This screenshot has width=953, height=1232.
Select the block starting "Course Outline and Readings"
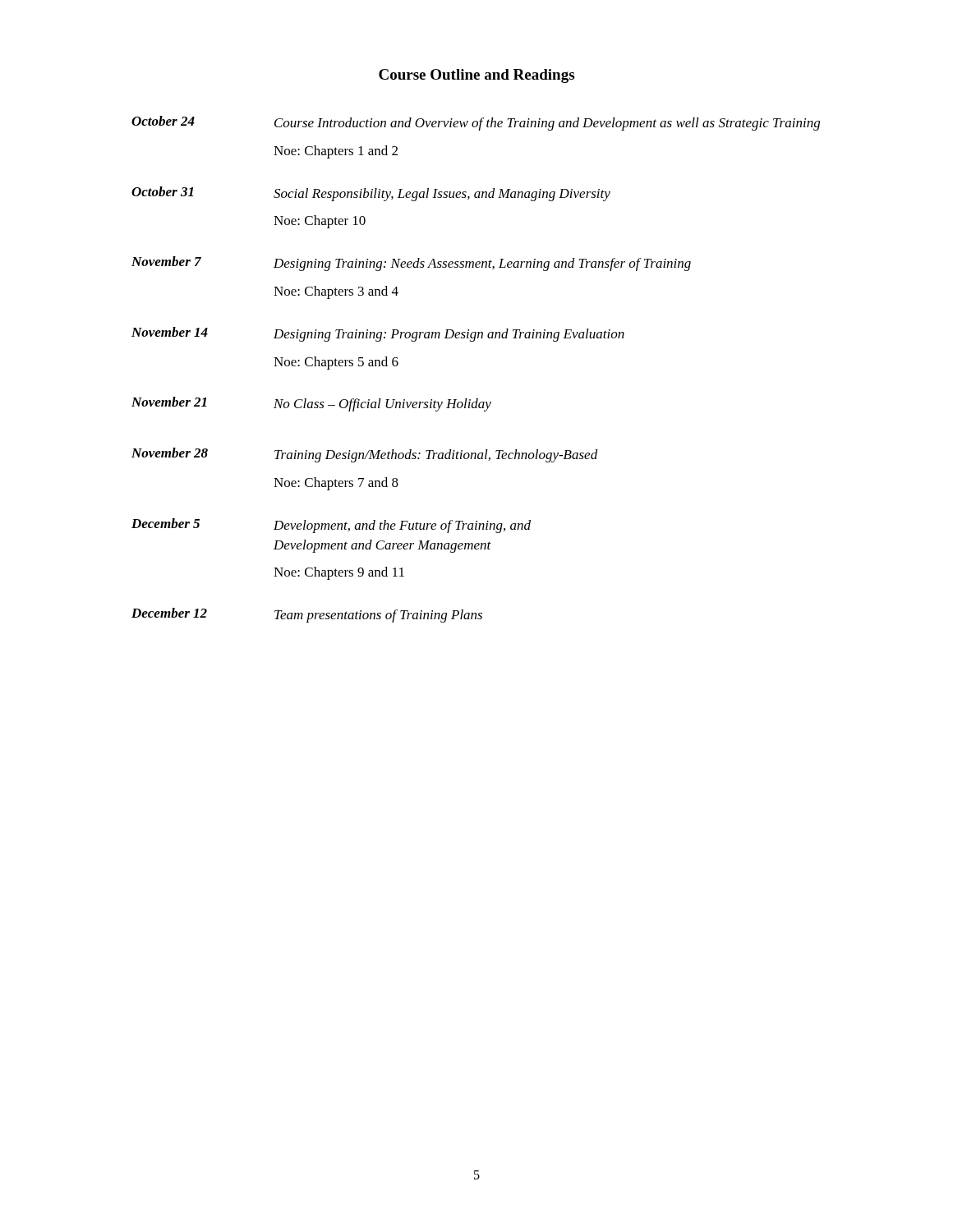click(x=476, y=74)
